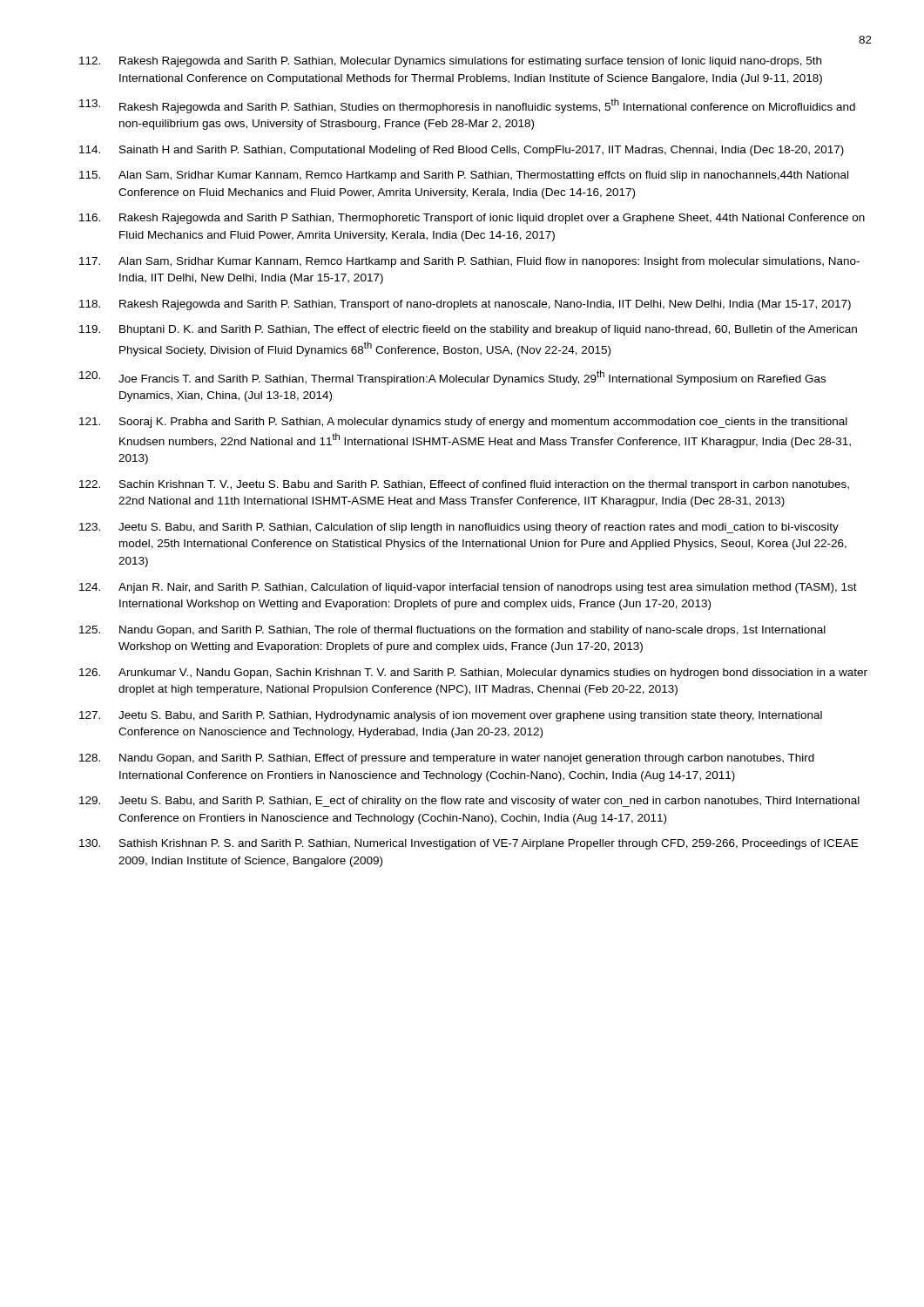Locate the passage starting "128. Nandu Gopan, and Sarith"

point(475,766)
